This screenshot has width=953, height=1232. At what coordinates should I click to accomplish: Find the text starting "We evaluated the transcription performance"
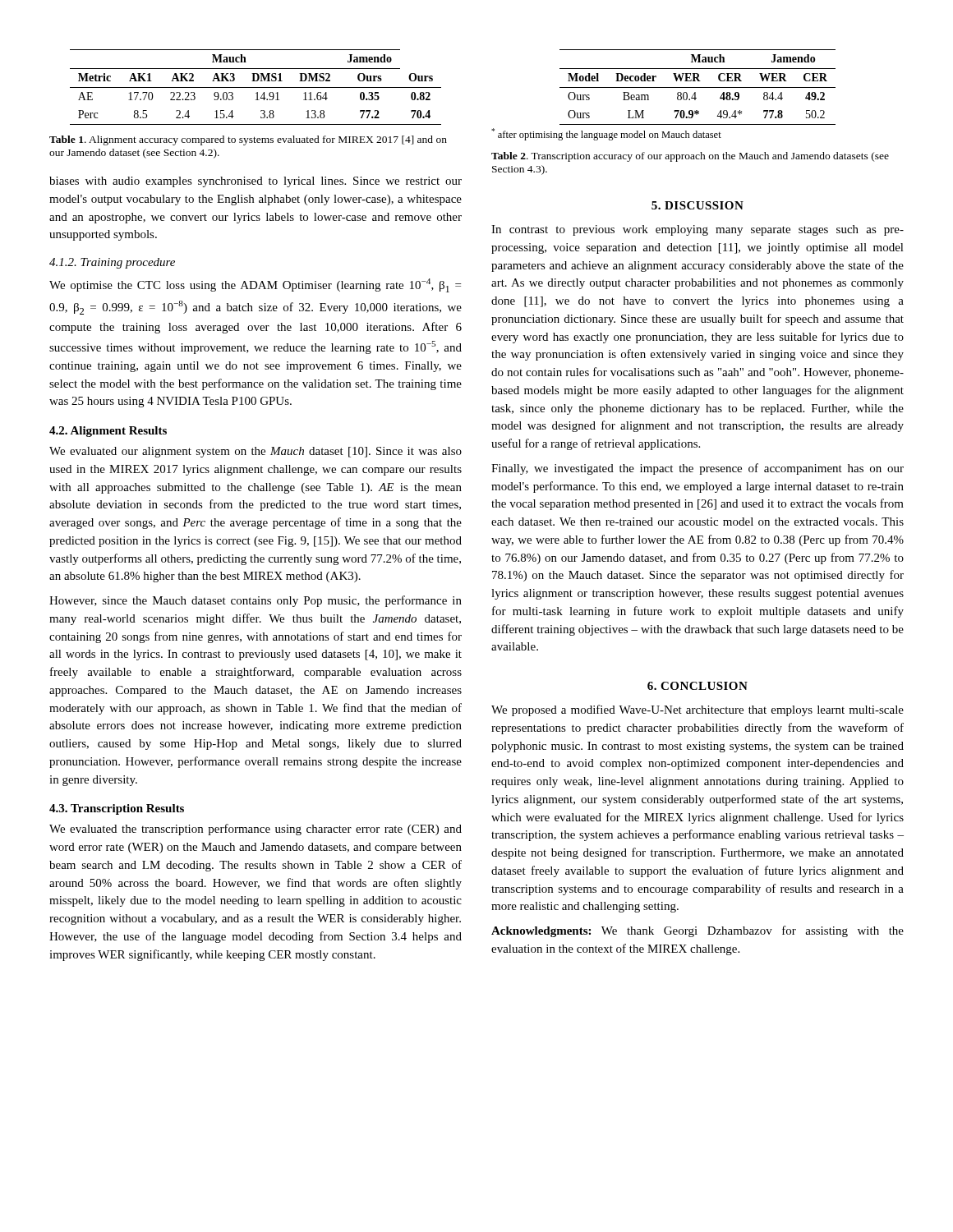[255, 892]
